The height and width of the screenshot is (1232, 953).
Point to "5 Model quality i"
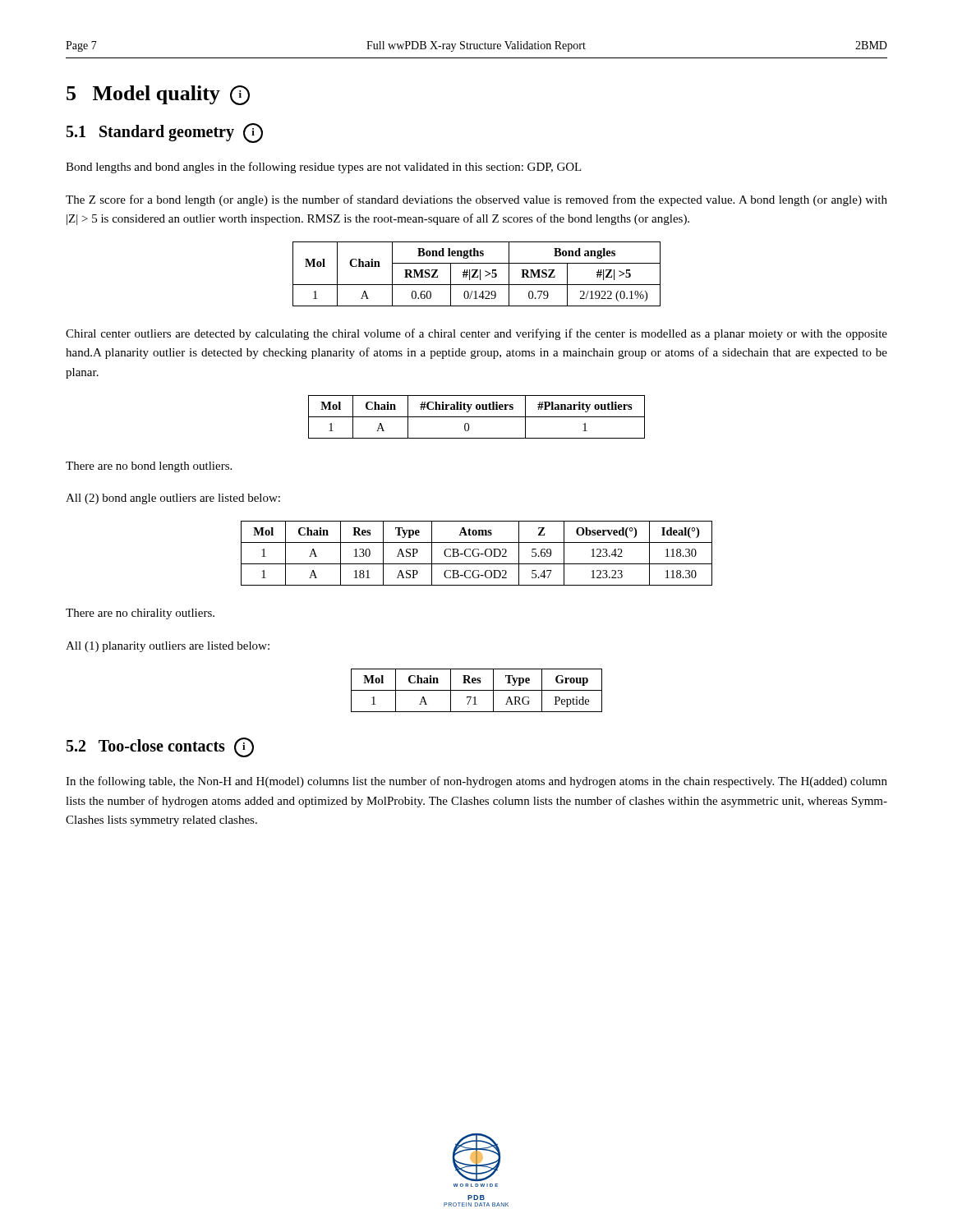pos(158,95)
